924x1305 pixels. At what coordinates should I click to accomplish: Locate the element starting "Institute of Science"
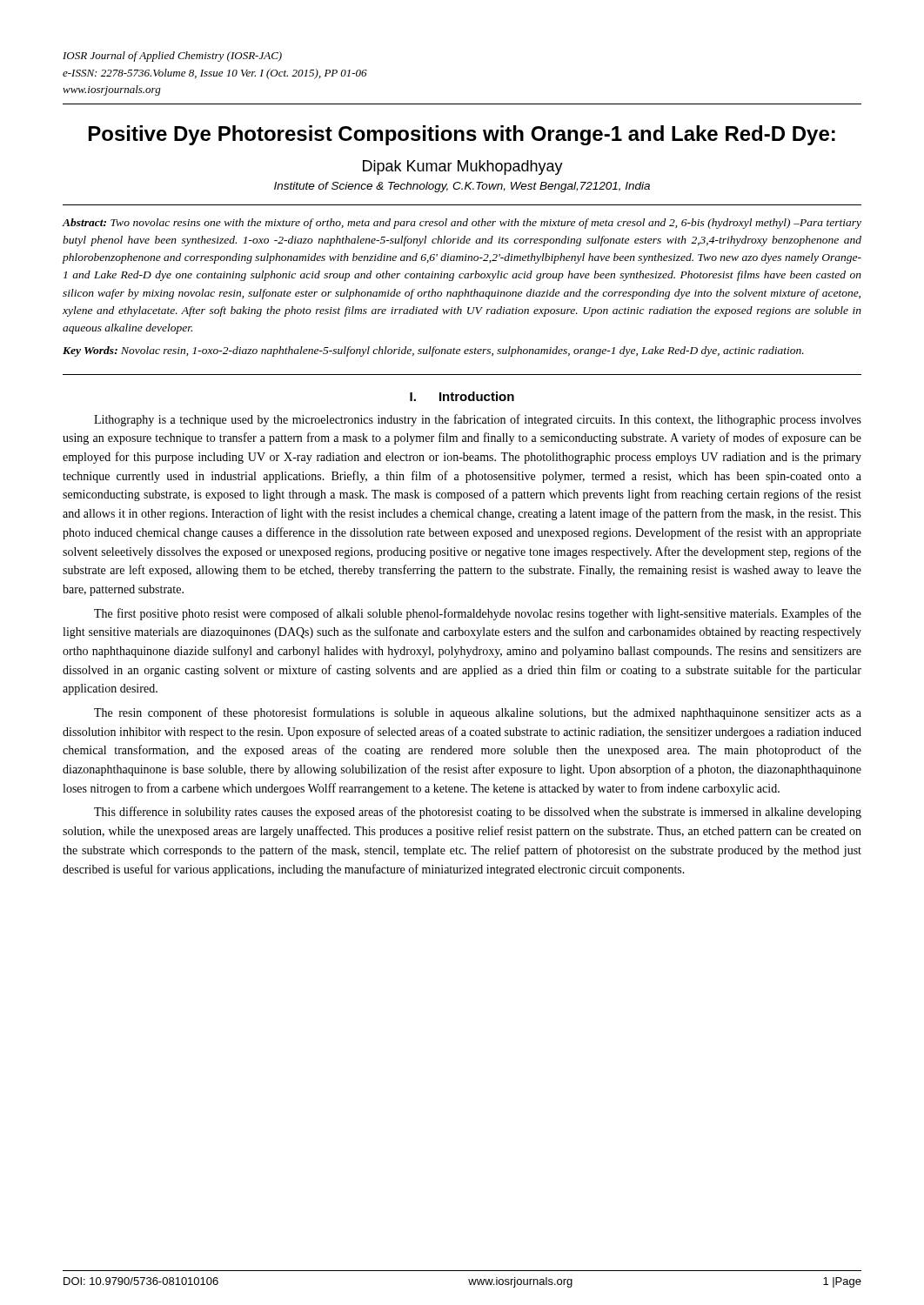(x=462, y=185)
